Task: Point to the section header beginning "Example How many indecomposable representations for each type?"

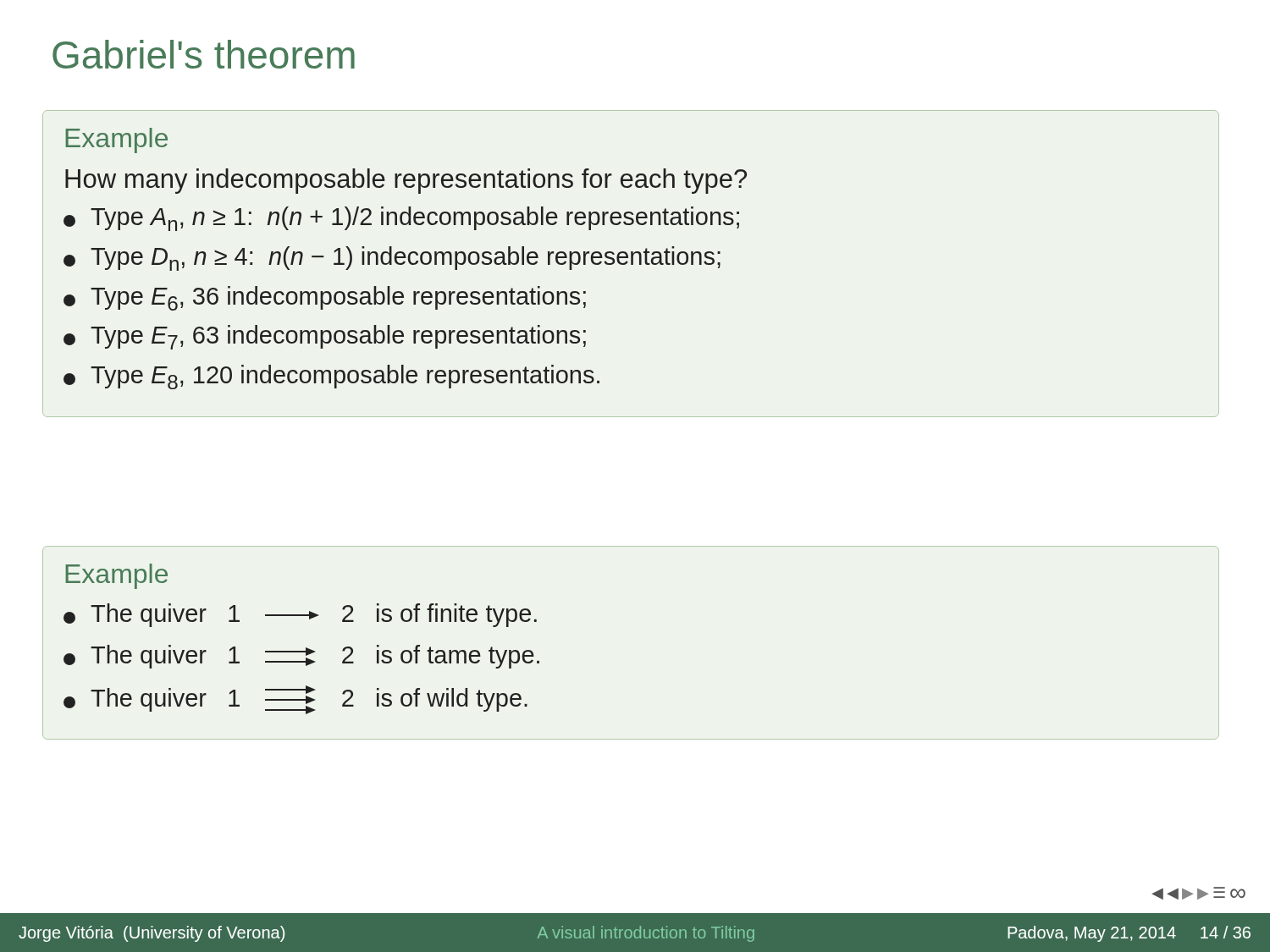Action: click(x=631, y=264)
